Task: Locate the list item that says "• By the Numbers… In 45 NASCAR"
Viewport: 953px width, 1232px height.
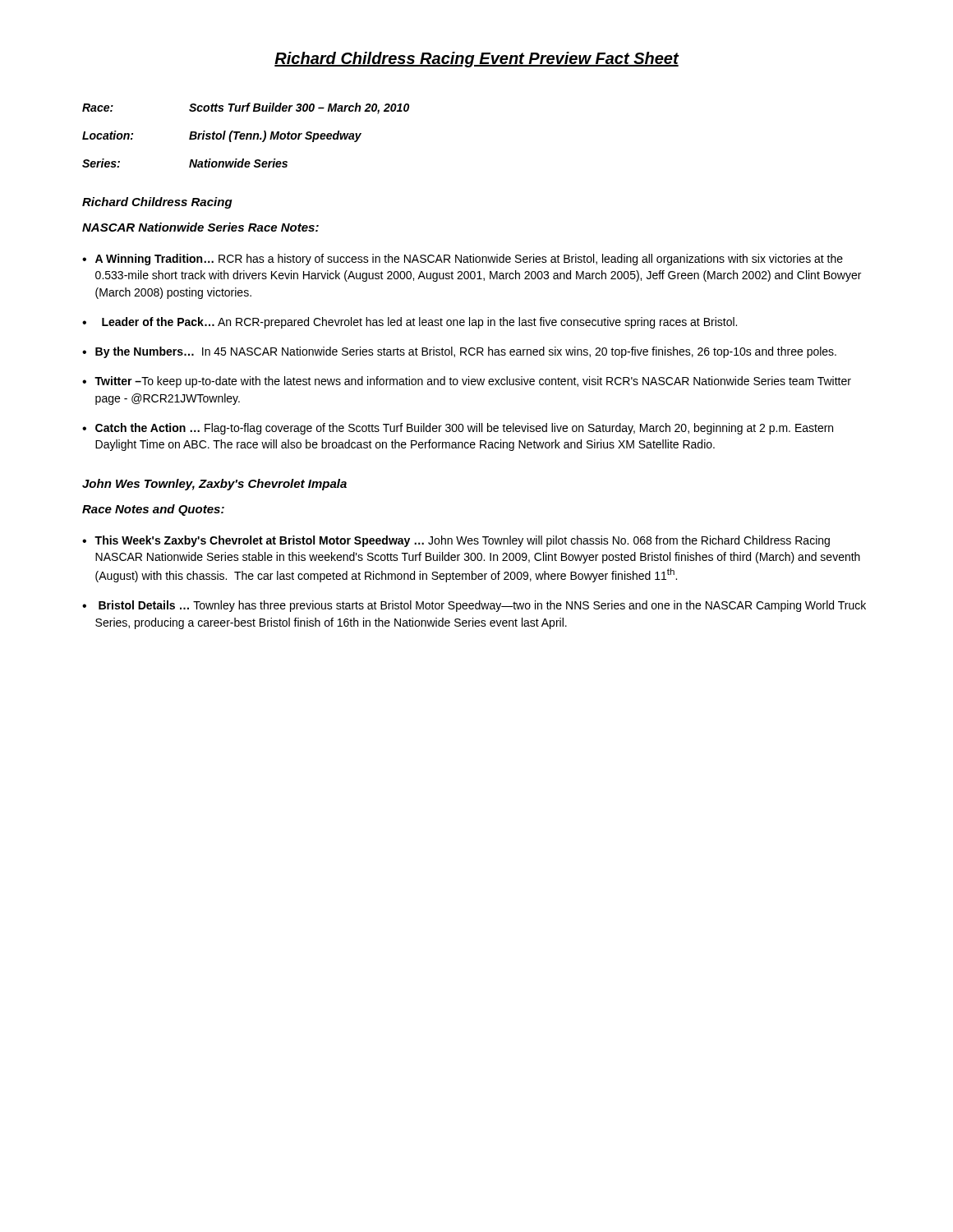Action: (x=460, y=352)
